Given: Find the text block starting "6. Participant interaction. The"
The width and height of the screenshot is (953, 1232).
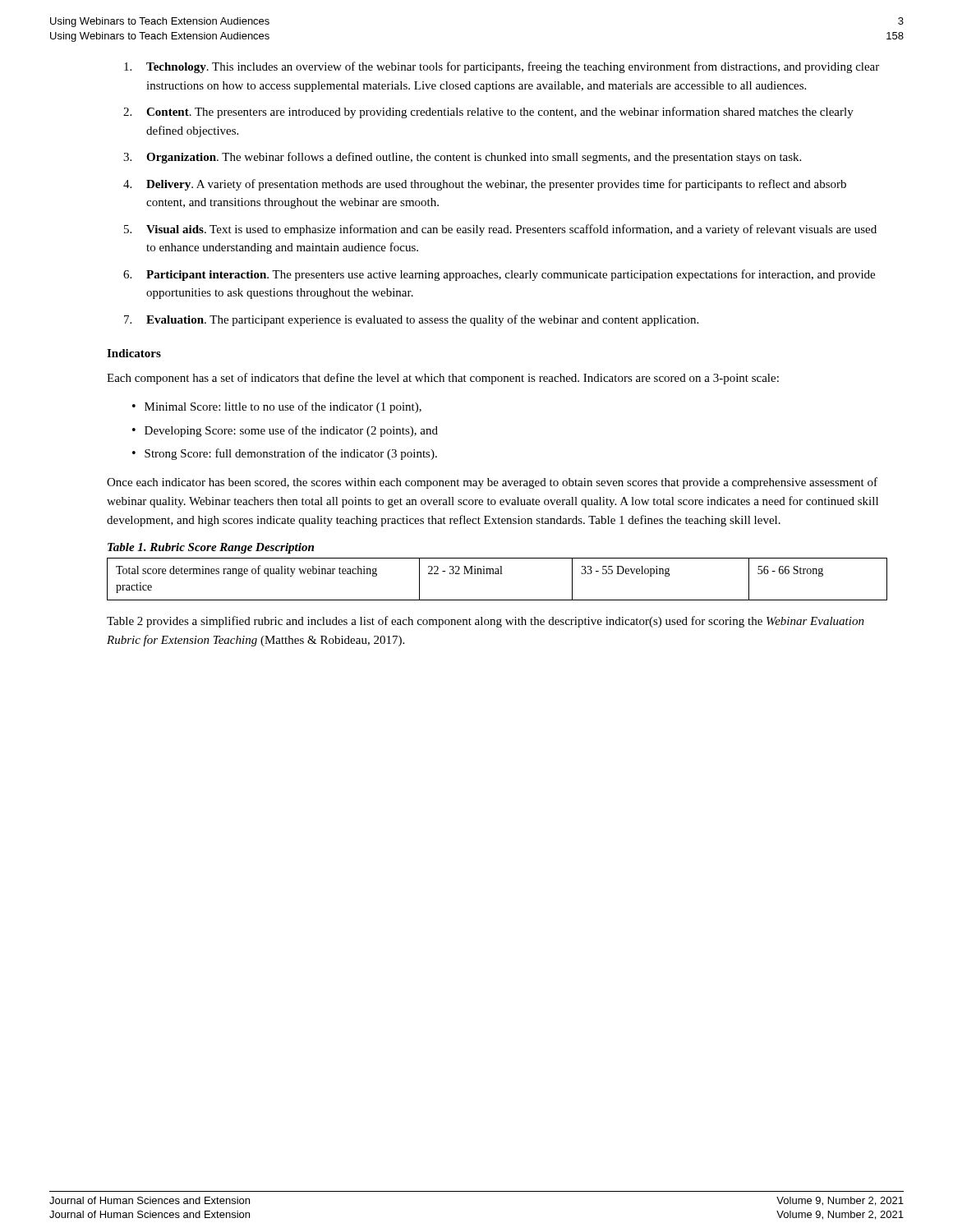Looking at the screenshot, I should point(505,283).
